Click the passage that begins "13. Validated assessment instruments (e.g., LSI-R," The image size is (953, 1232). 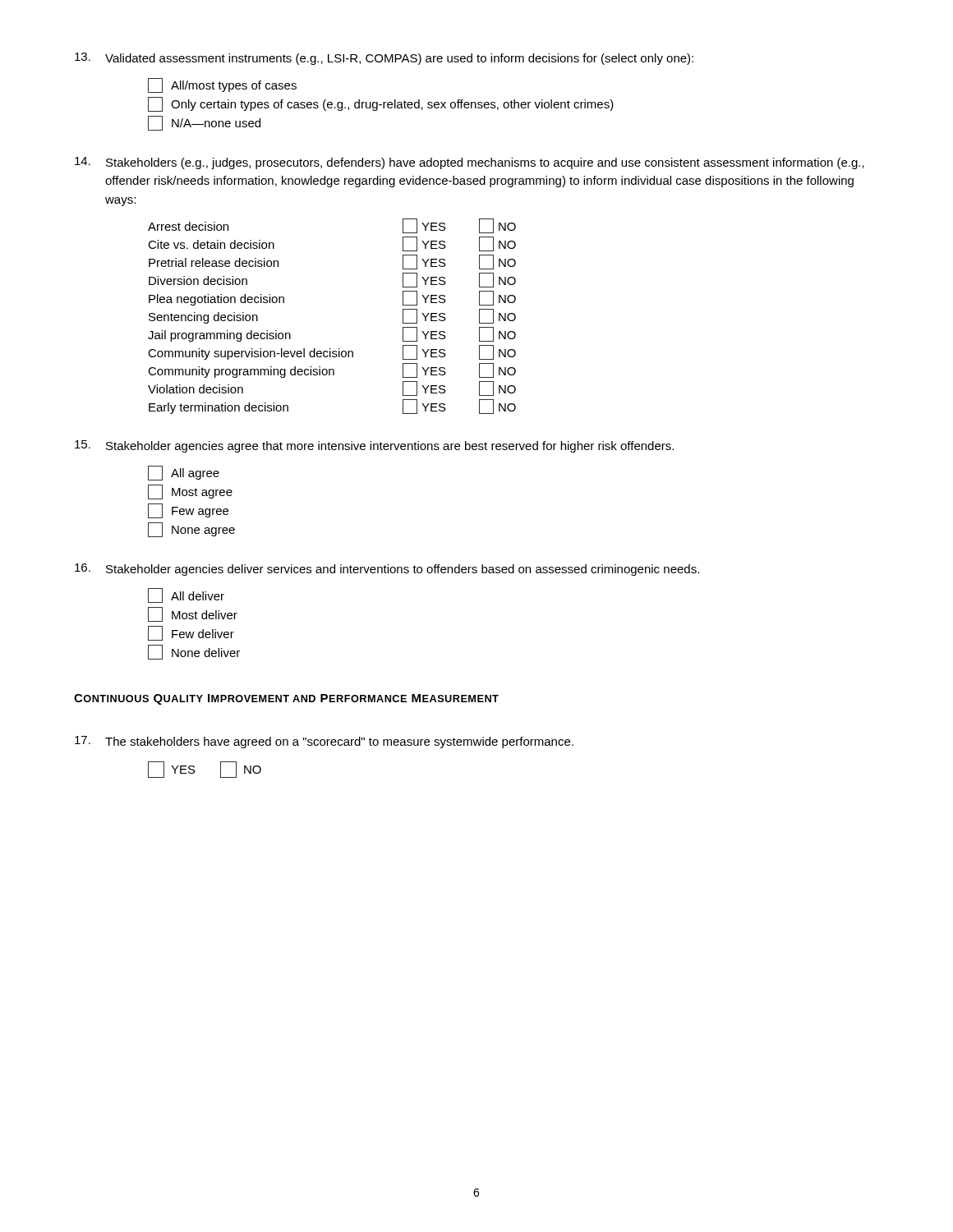pyautogui.click(x=476, y=90)
